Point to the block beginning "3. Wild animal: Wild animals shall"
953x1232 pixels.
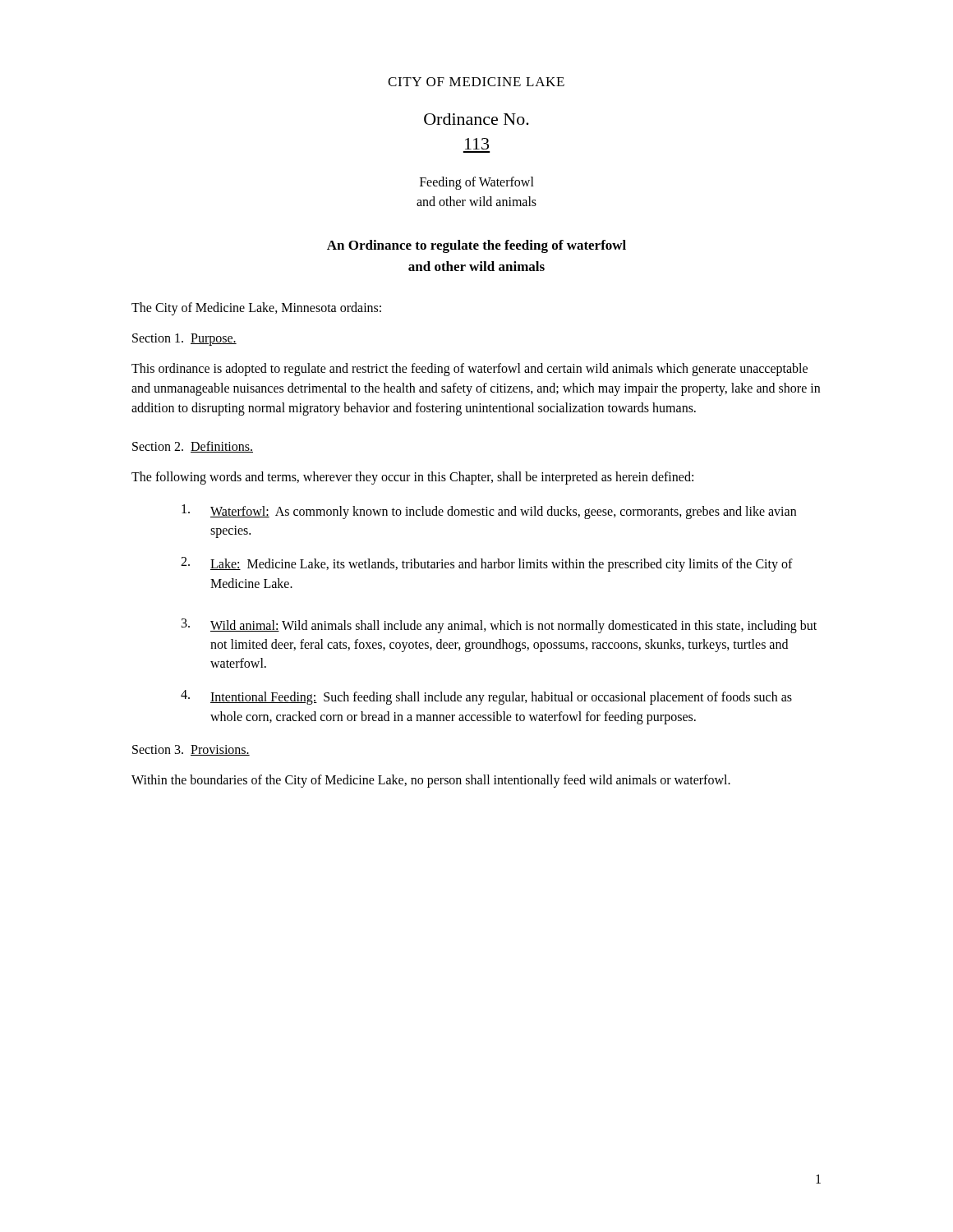coord(501,644)
